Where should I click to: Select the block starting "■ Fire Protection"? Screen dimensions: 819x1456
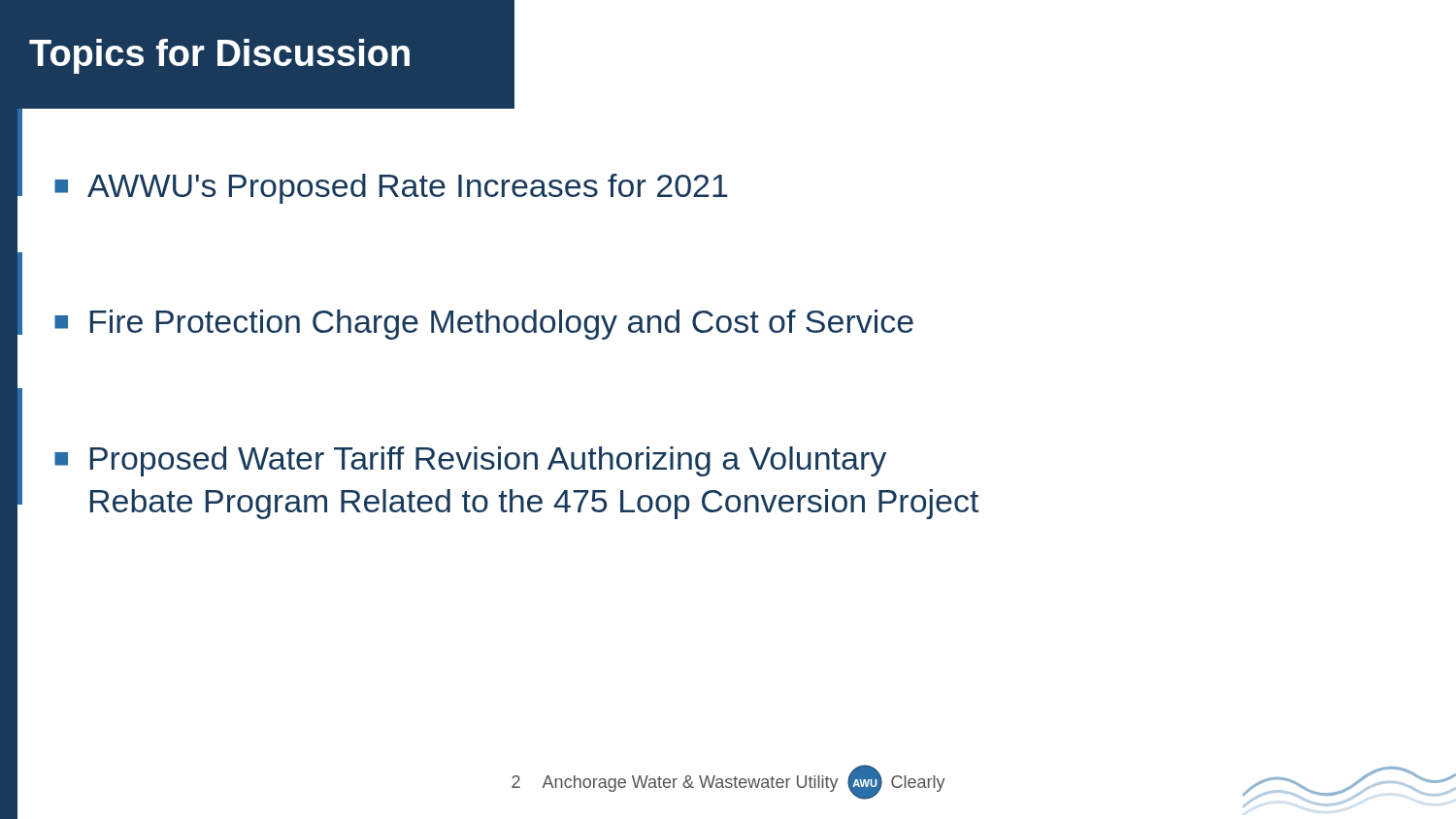coord(484,321)
